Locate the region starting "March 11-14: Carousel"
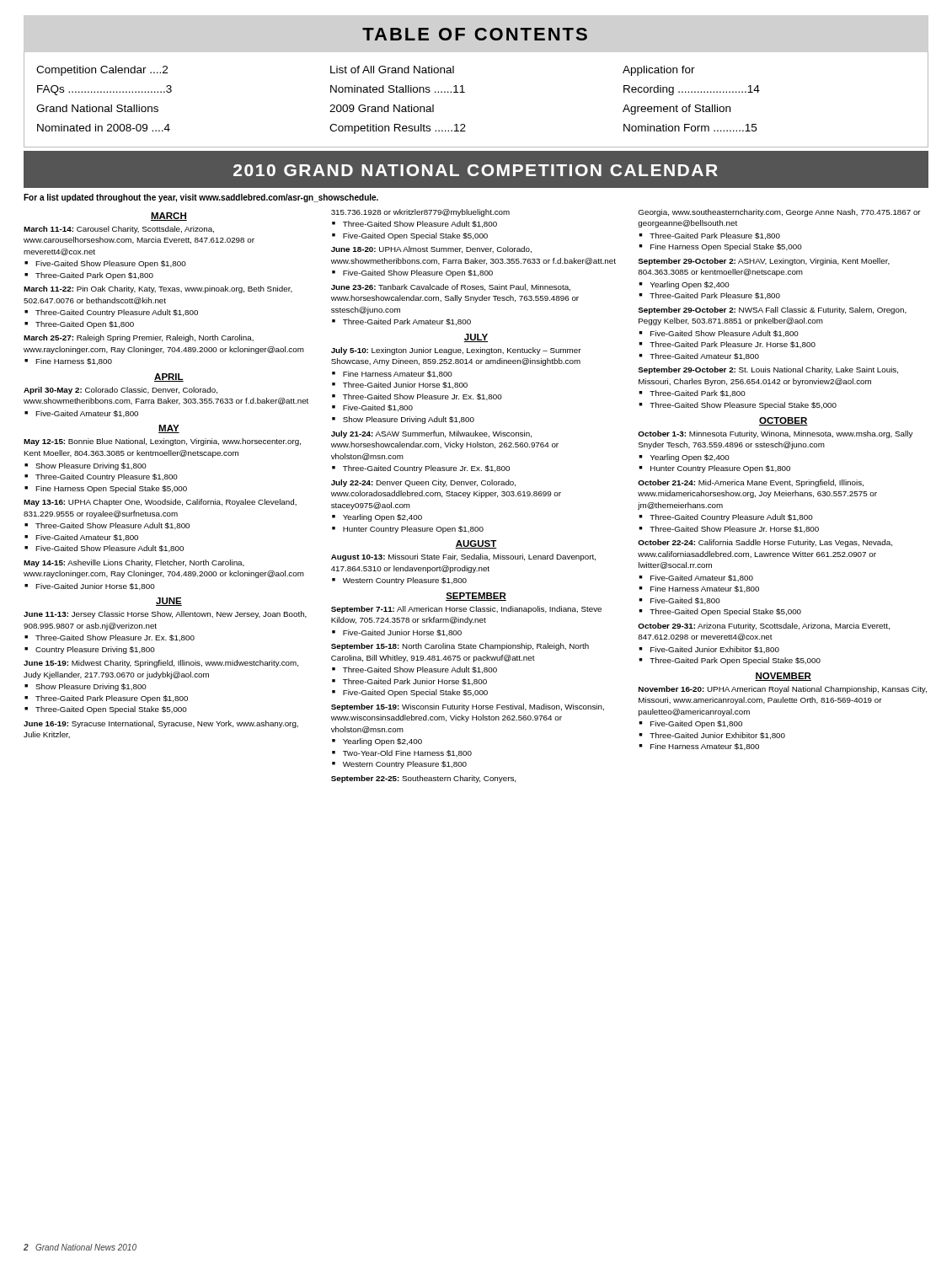 coord(169,252)
